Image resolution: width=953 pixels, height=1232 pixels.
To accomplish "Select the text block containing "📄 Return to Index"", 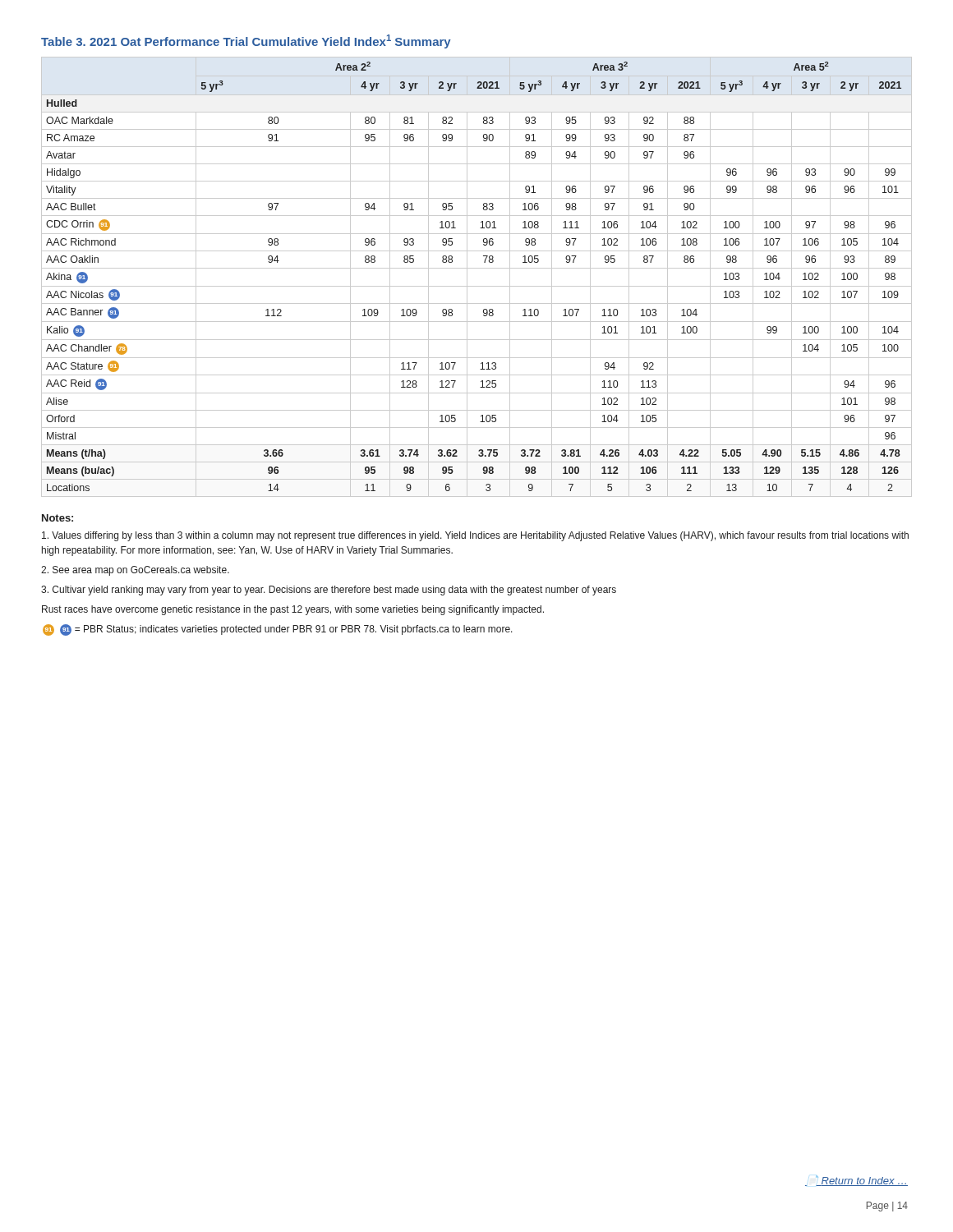I will pyautogui.click(x=856, y=1181).
